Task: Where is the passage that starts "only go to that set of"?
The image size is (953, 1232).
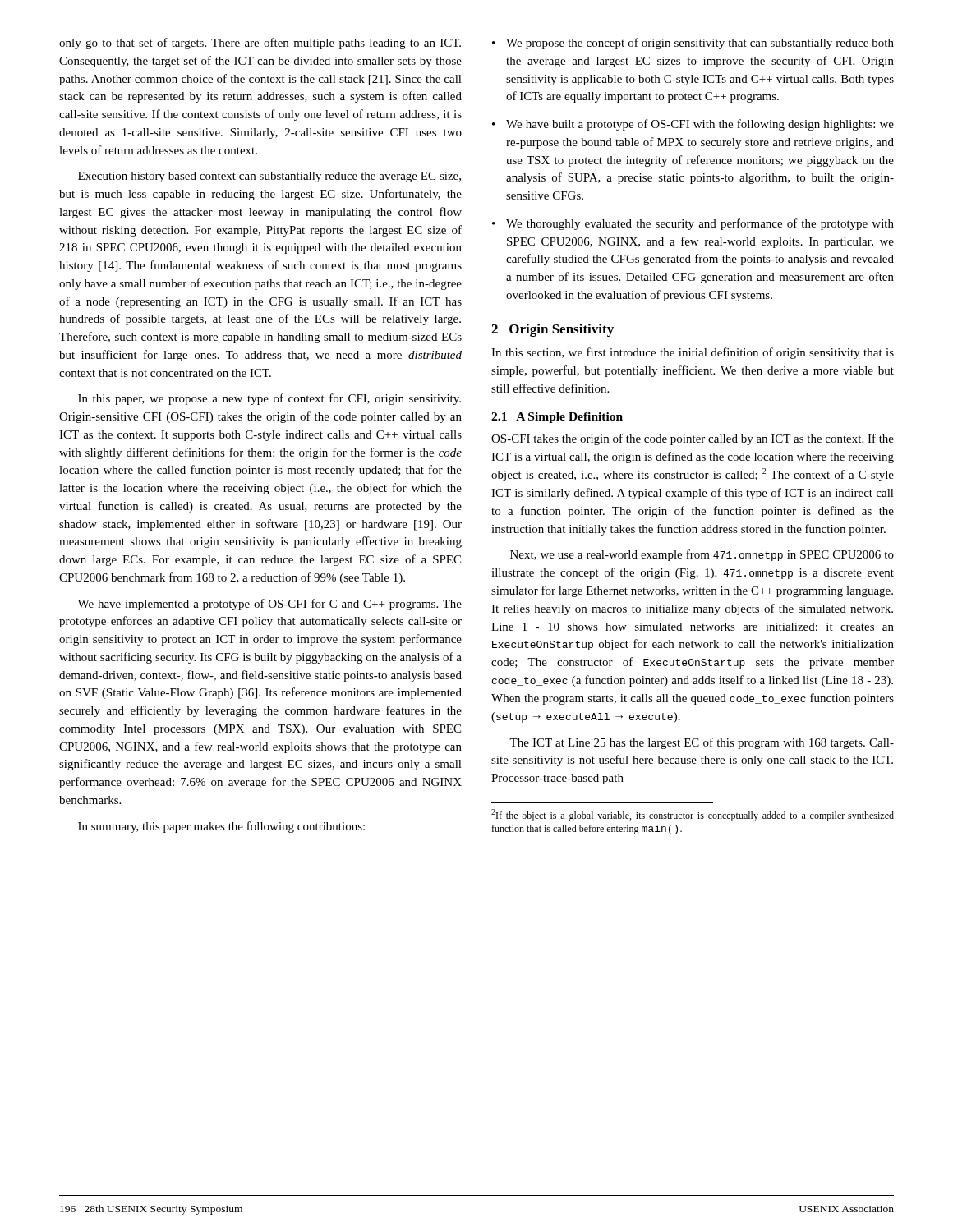Action: (x=260, y=97)
